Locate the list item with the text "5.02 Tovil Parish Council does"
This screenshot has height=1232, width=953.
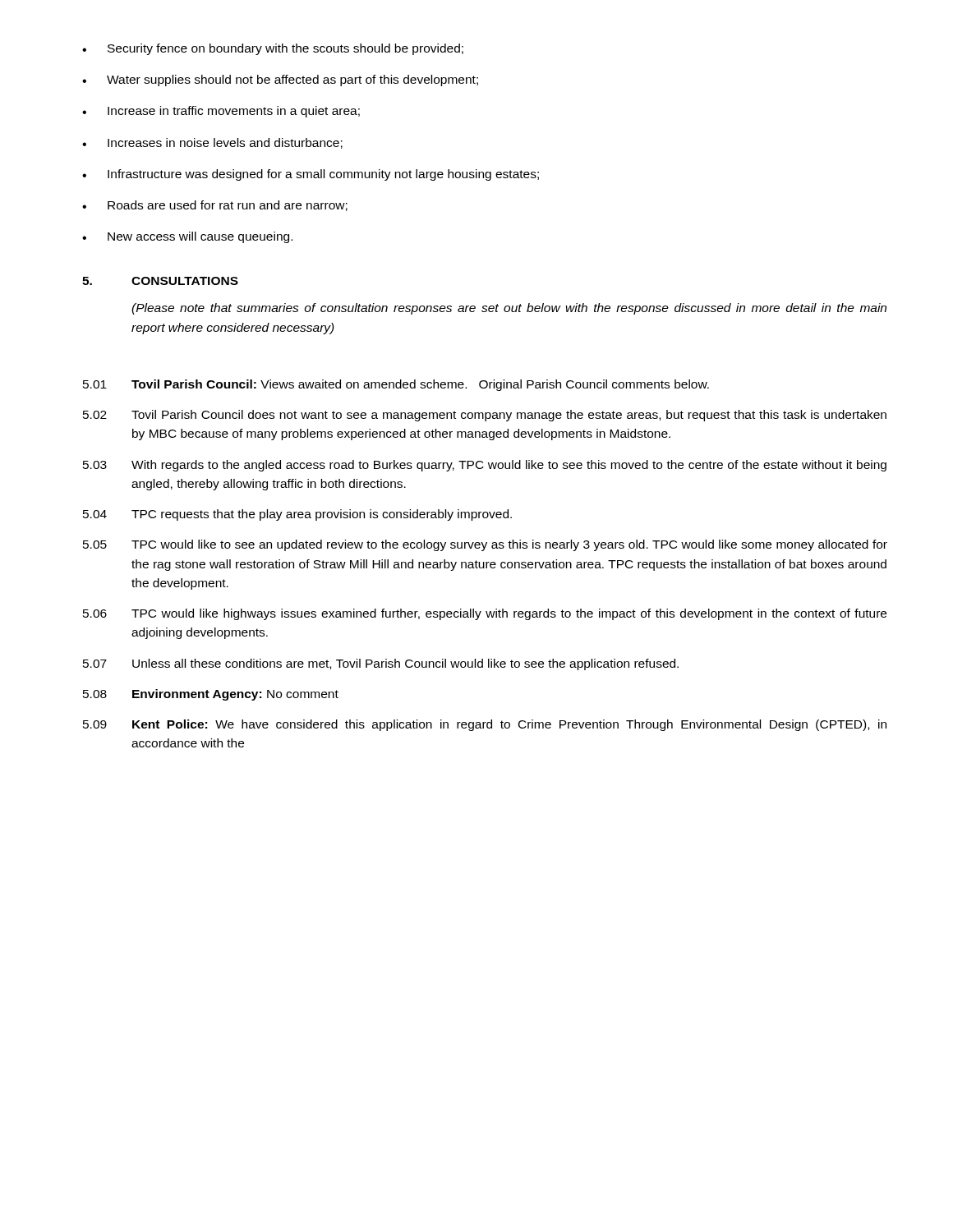tap(485, 424)
